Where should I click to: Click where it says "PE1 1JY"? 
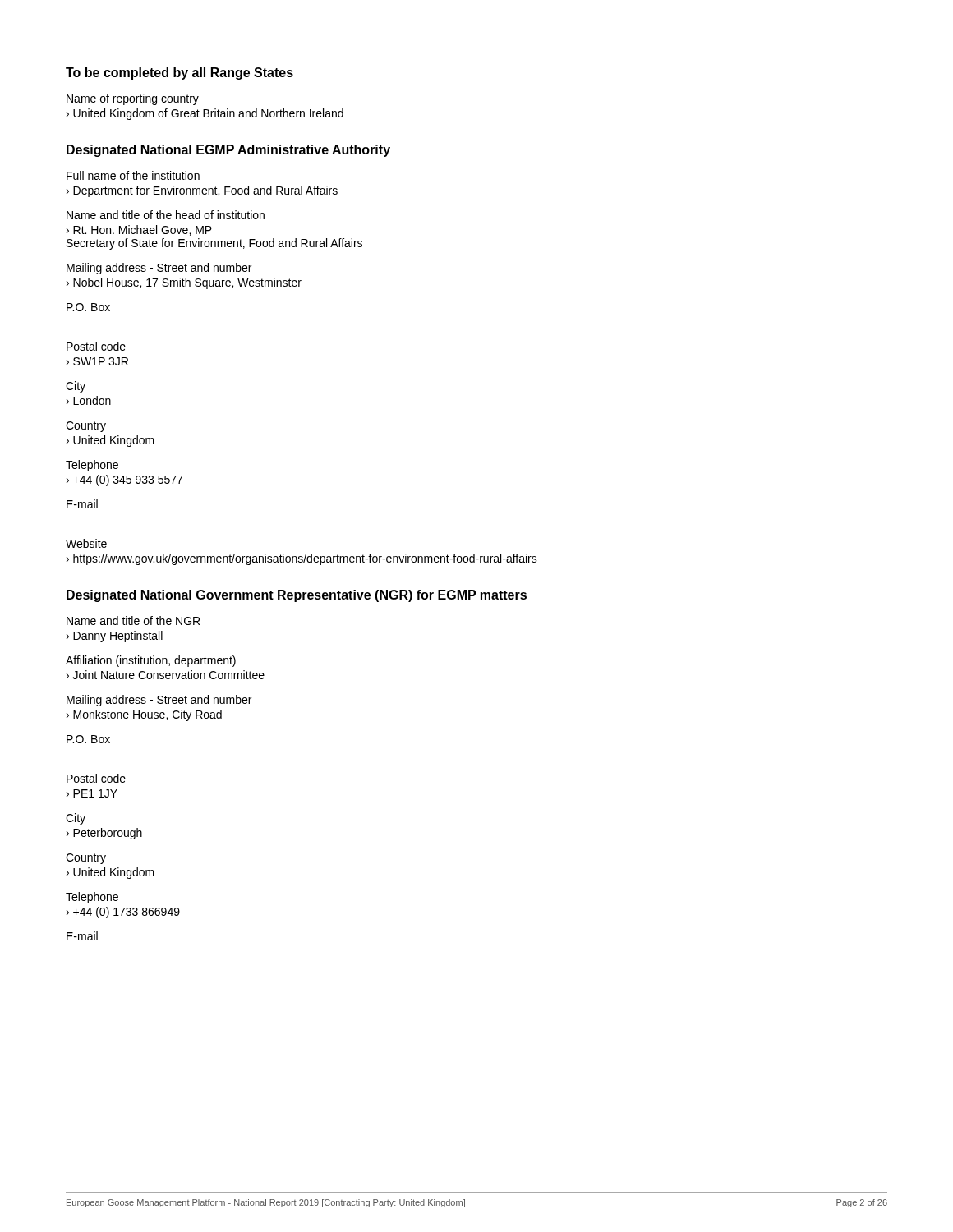click(x=95, y=793)
